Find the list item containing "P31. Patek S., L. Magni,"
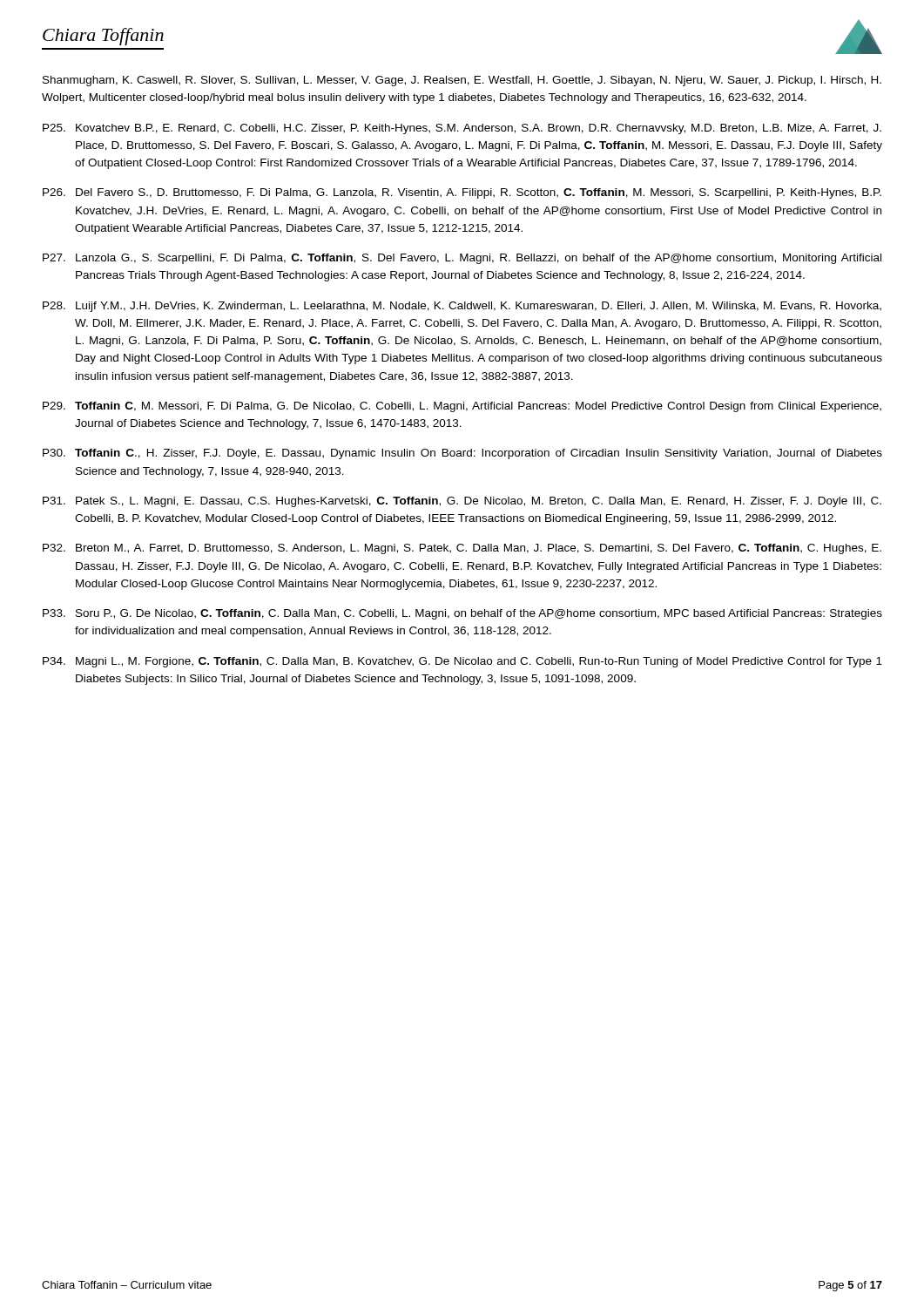This screenshot has width=924, height=1307. pos(462,510)
